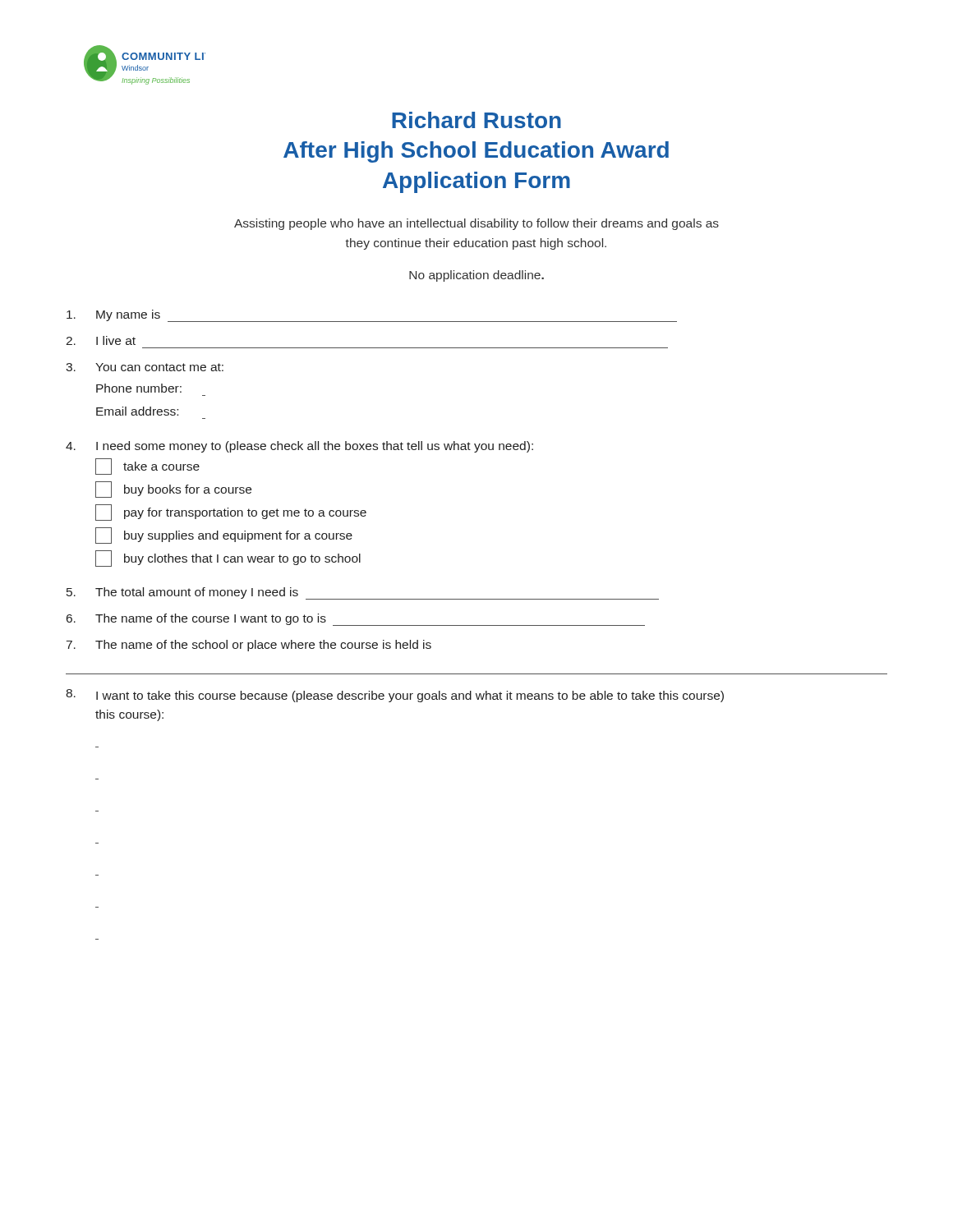Click on the list item with the text "My name is"
Viewport: 953px width, 1232px height.
coord(476,315)
